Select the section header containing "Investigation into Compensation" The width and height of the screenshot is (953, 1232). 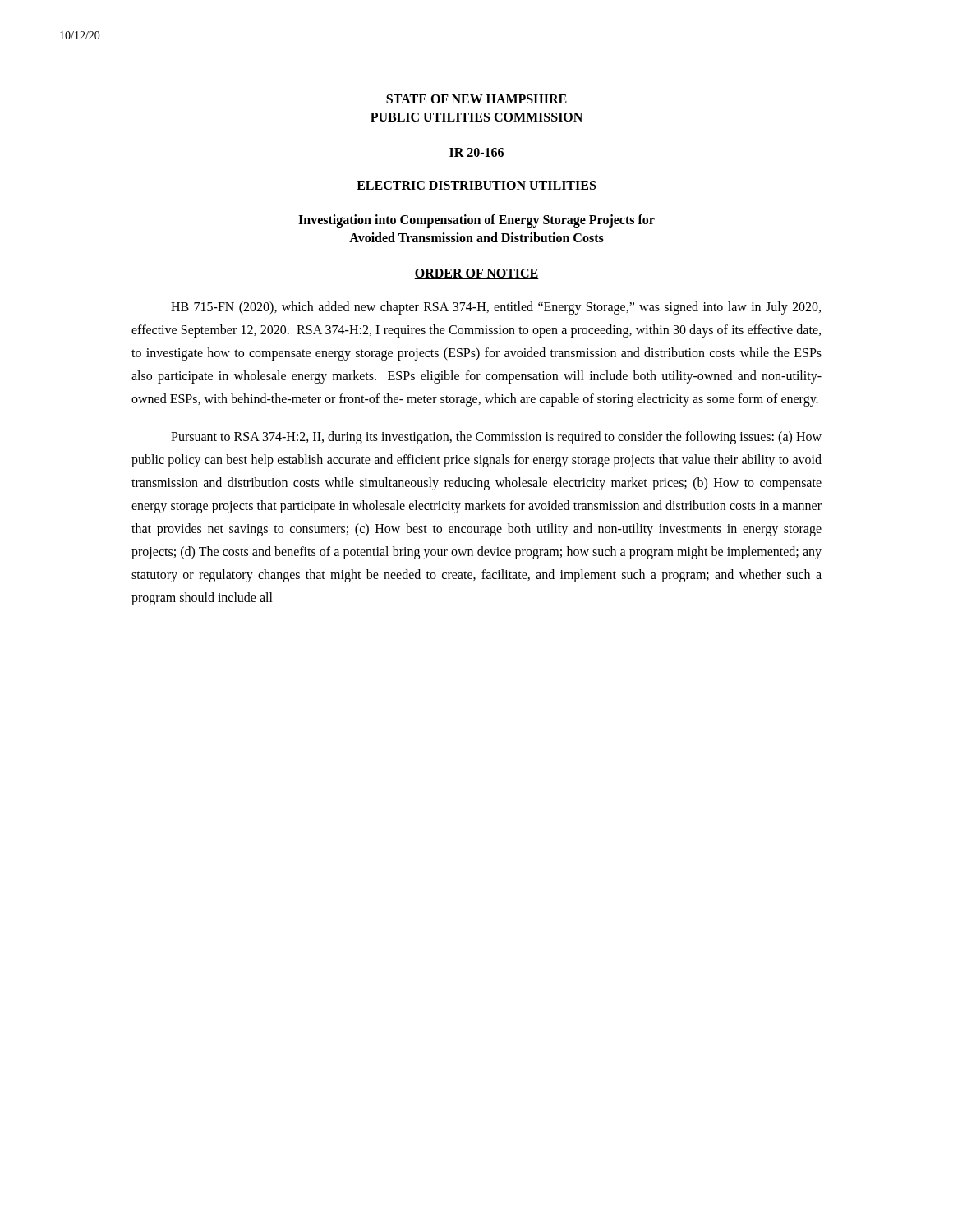pyautogui.click(x=476, y=229)
